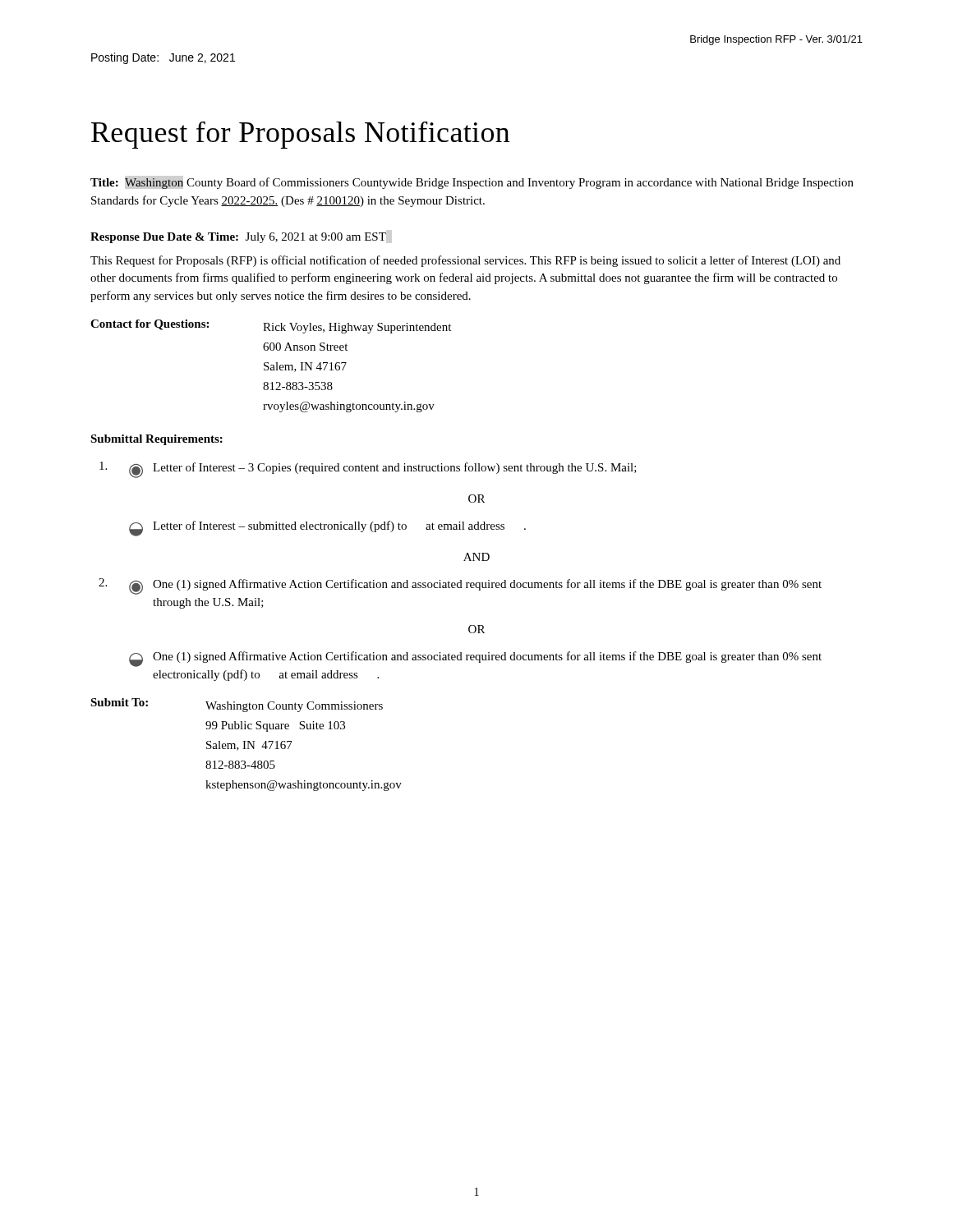Click on the region starting "This Request for Proposals (RFP)"
The image size is (953, 1232).
click(x=466, y=278)
